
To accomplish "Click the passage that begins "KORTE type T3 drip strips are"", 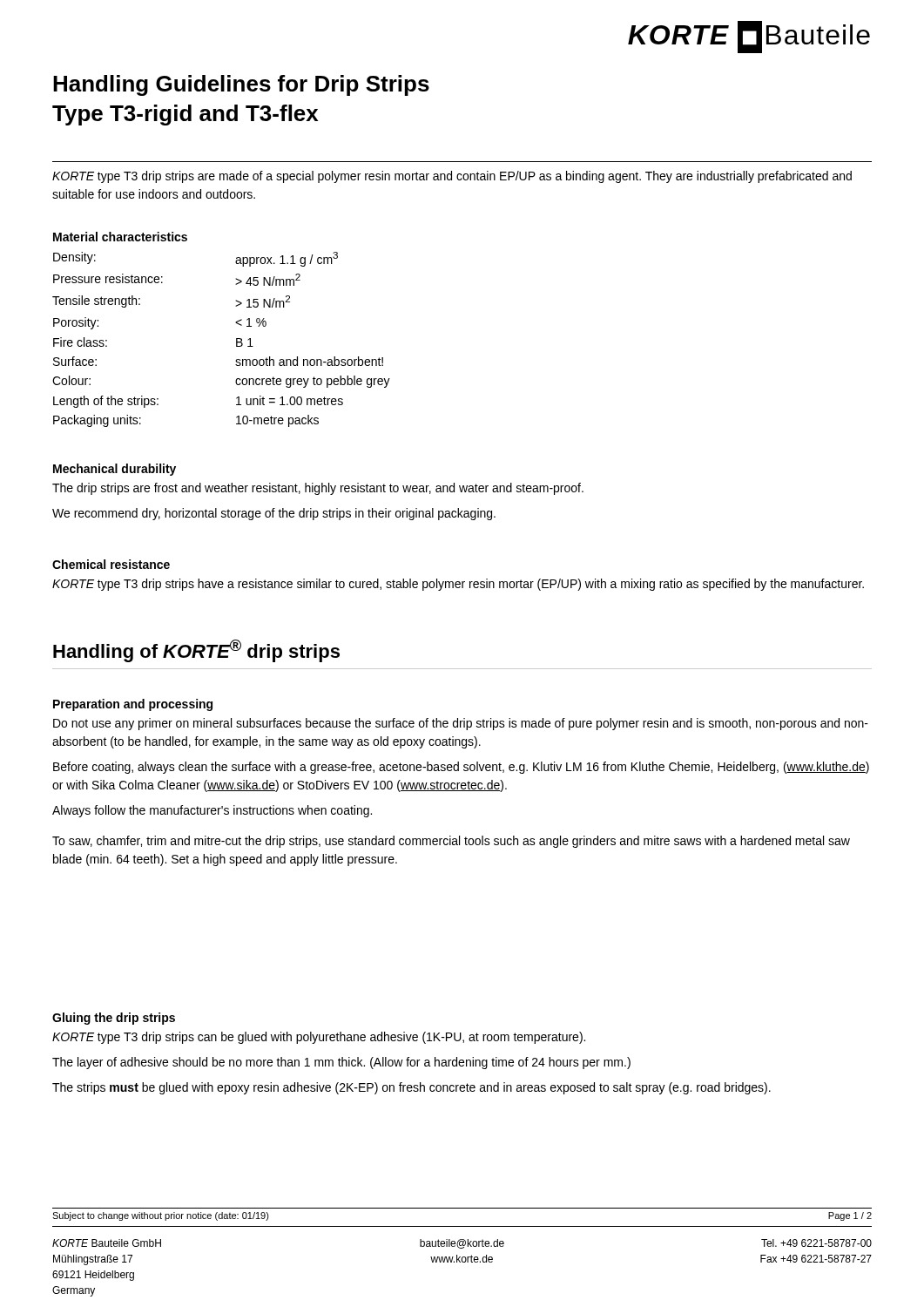I will (452, 185).
